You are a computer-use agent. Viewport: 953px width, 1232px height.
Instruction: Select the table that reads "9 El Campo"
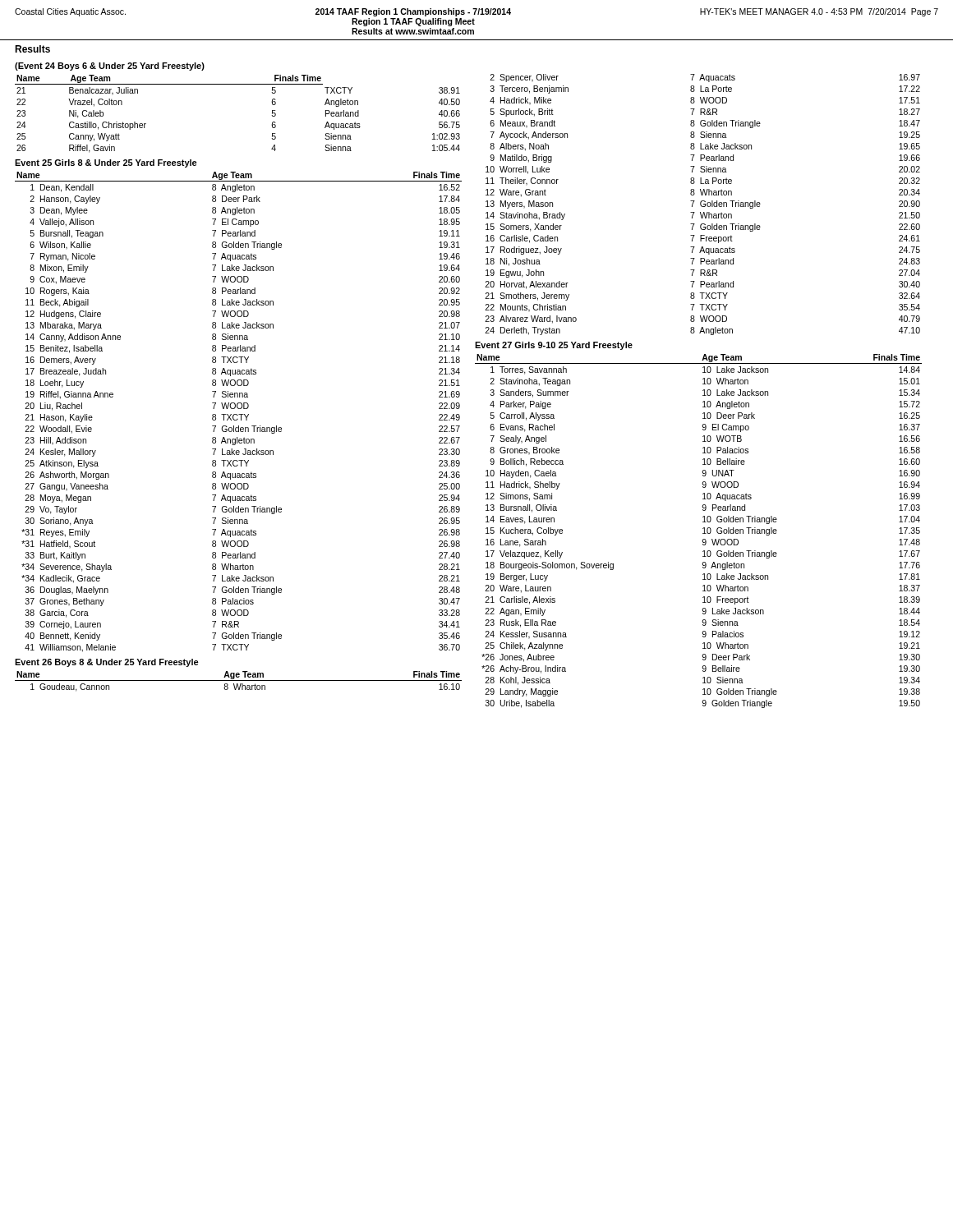tap(698, 530)
